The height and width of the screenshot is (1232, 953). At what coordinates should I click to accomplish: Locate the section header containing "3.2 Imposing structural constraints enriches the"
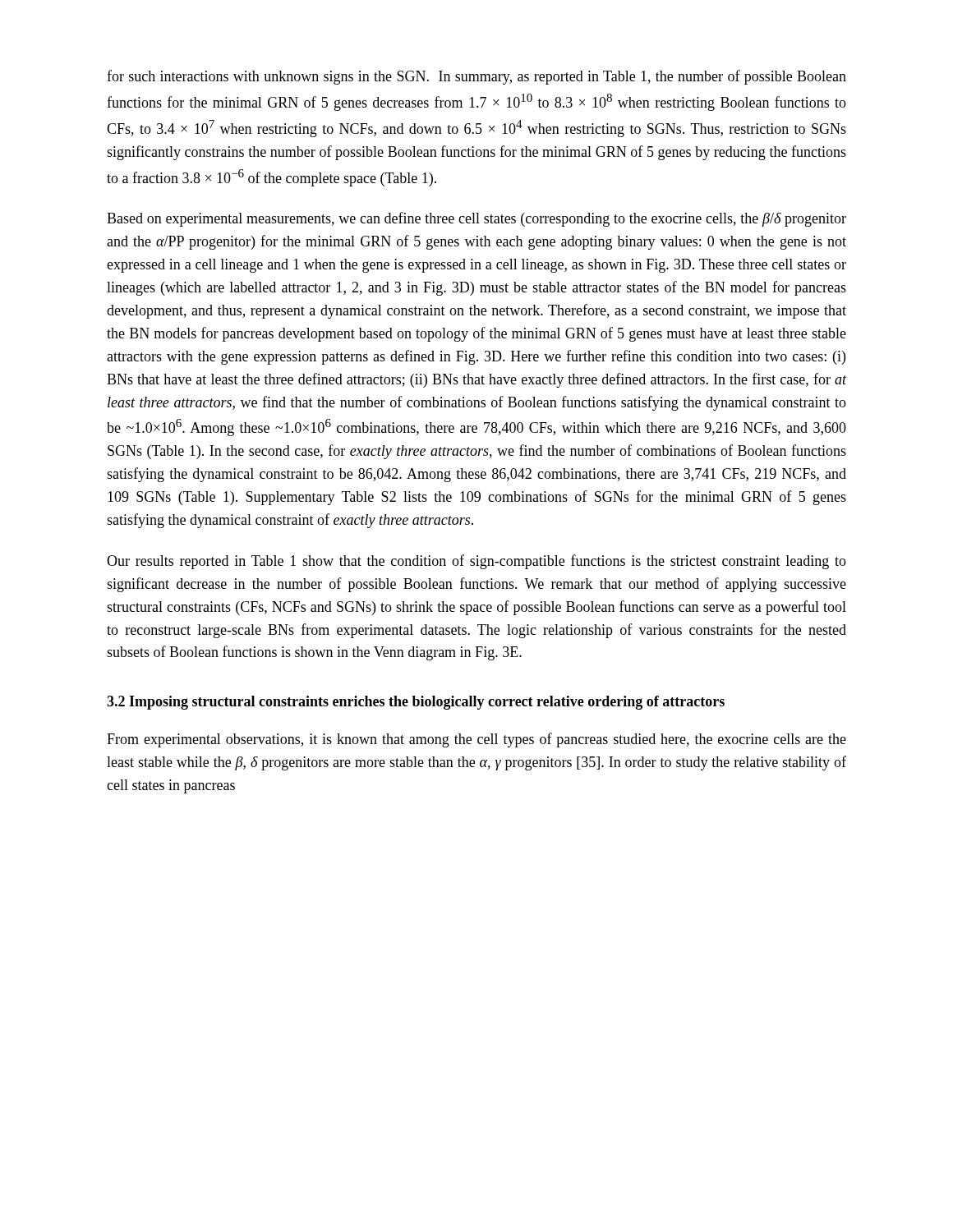click(x=416, y=702)
